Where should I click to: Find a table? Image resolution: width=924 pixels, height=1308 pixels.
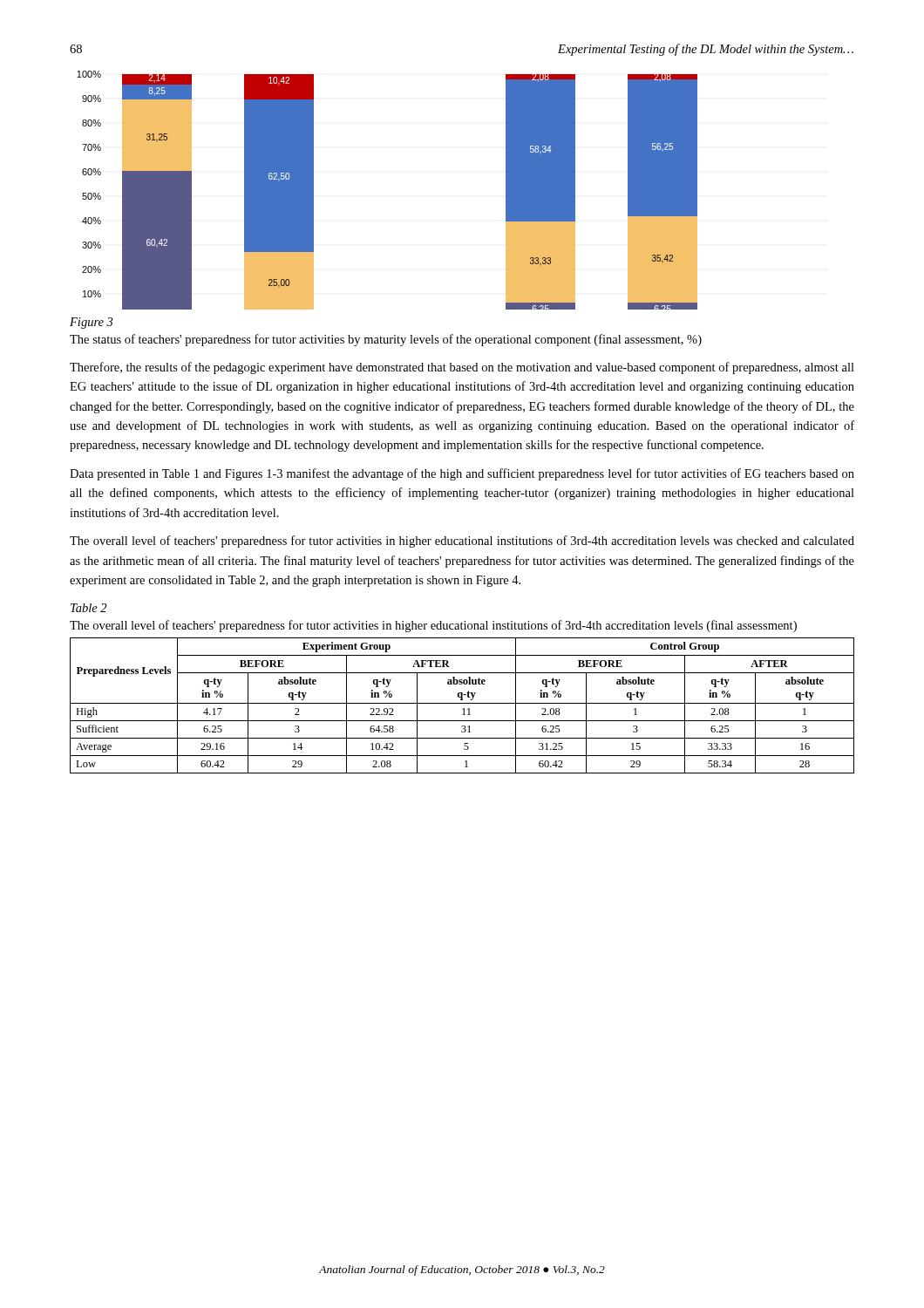462,706
